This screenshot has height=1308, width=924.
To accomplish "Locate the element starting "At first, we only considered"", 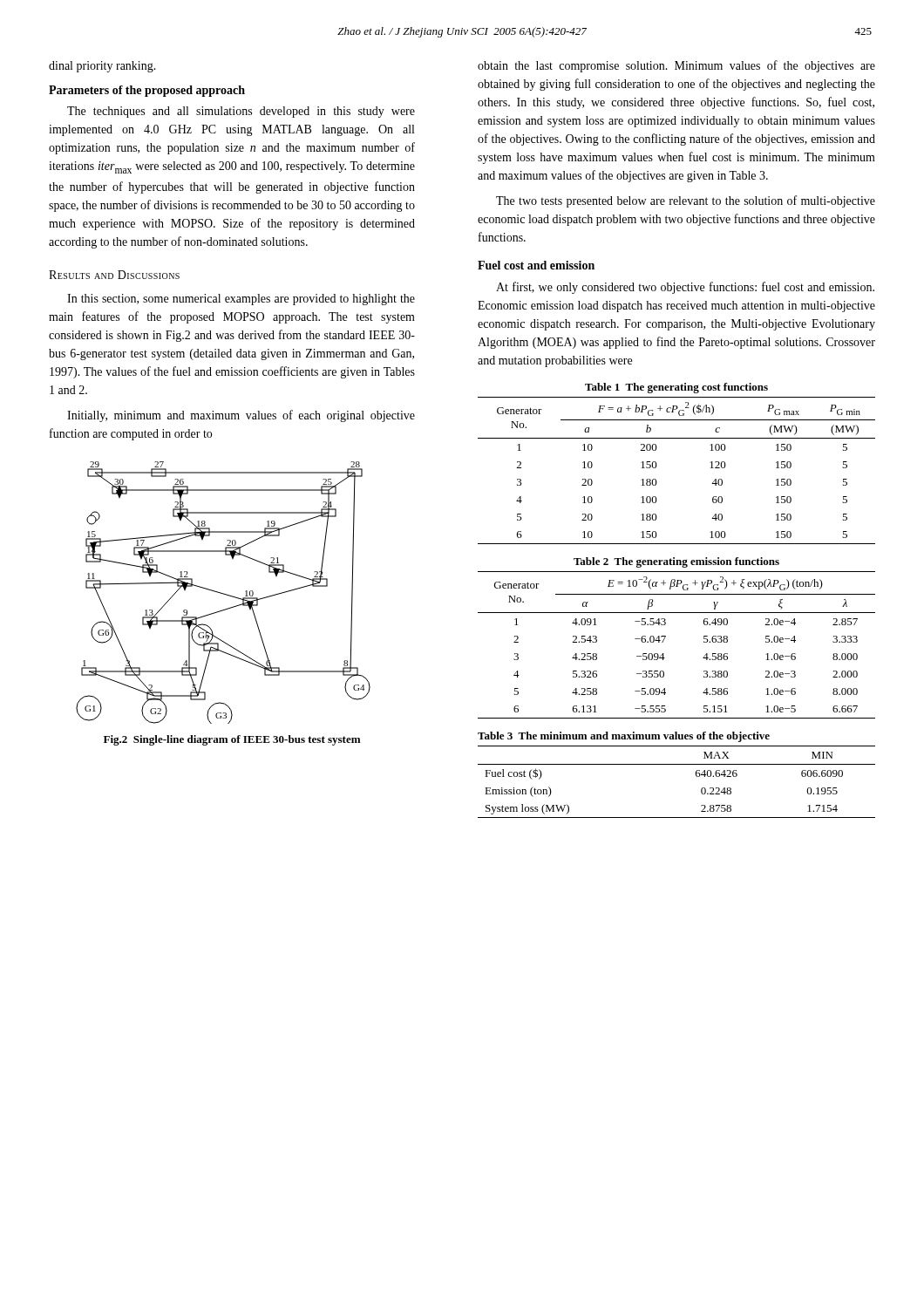I will (676, 324).
